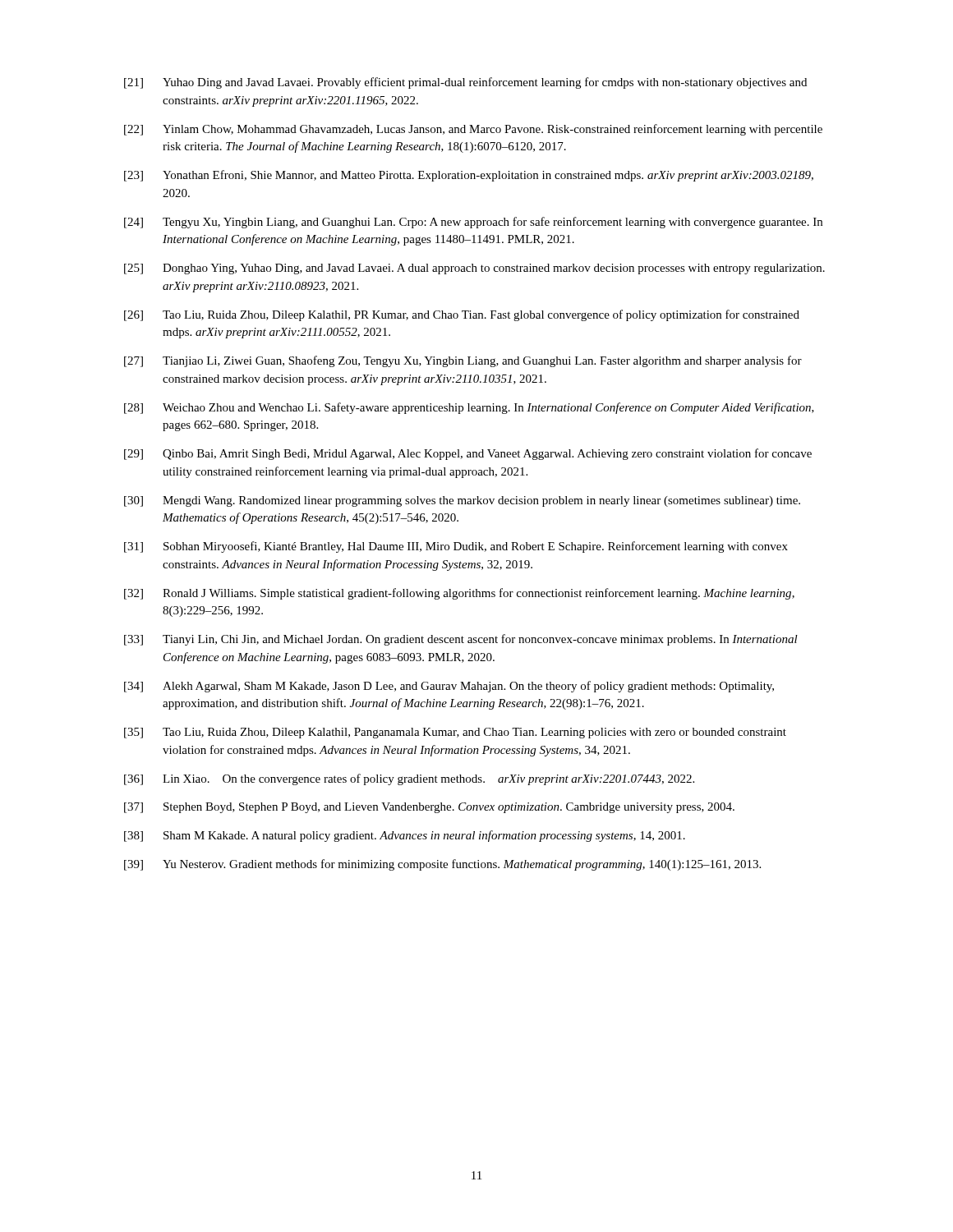
Task: Locate the region starting "[24] Tengyu Xu, Yingbin"
Action: pyautogui.click(x=476, y=231)
